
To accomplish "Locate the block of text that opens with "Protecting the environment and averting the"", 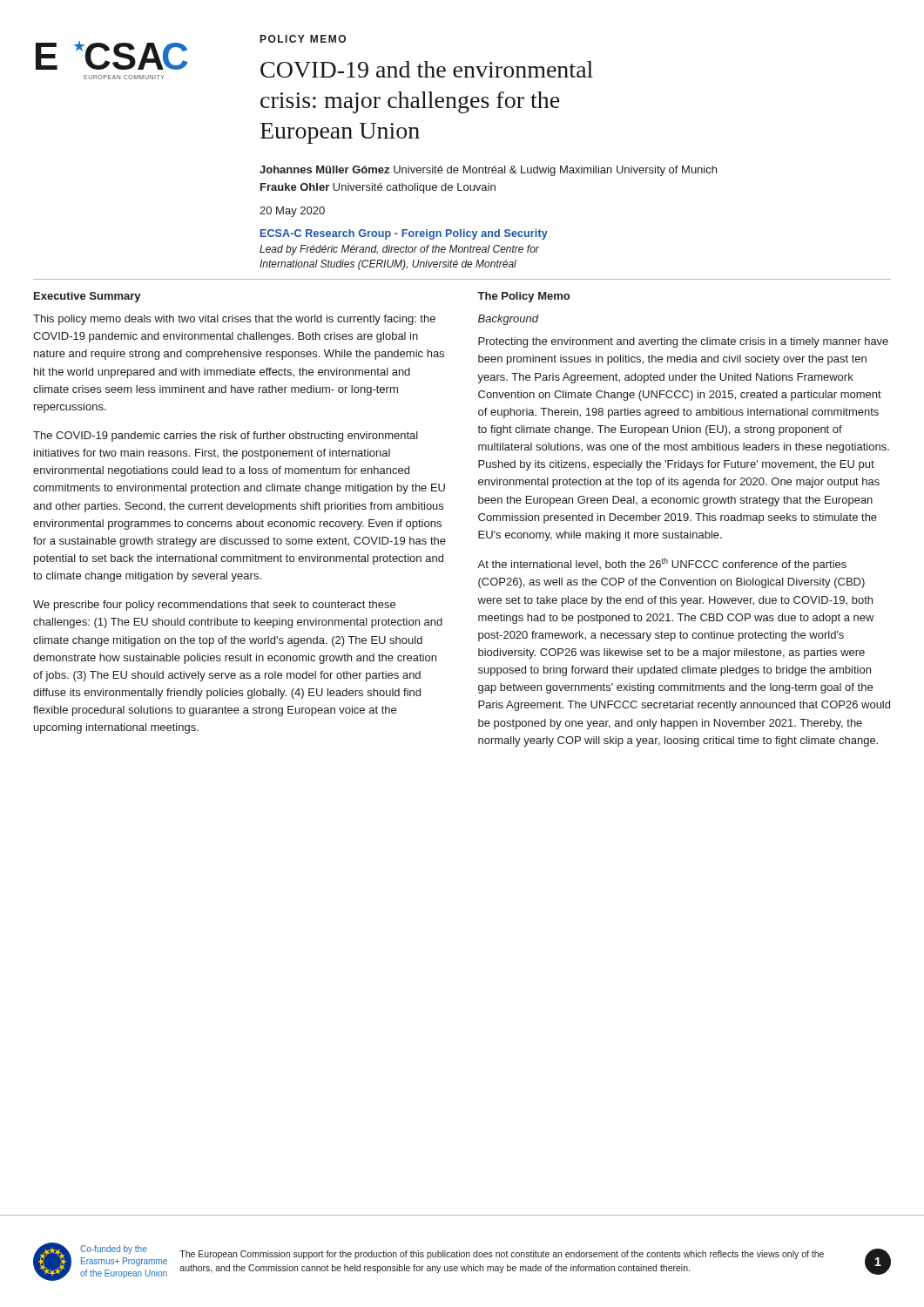I will tap(684, 438).
